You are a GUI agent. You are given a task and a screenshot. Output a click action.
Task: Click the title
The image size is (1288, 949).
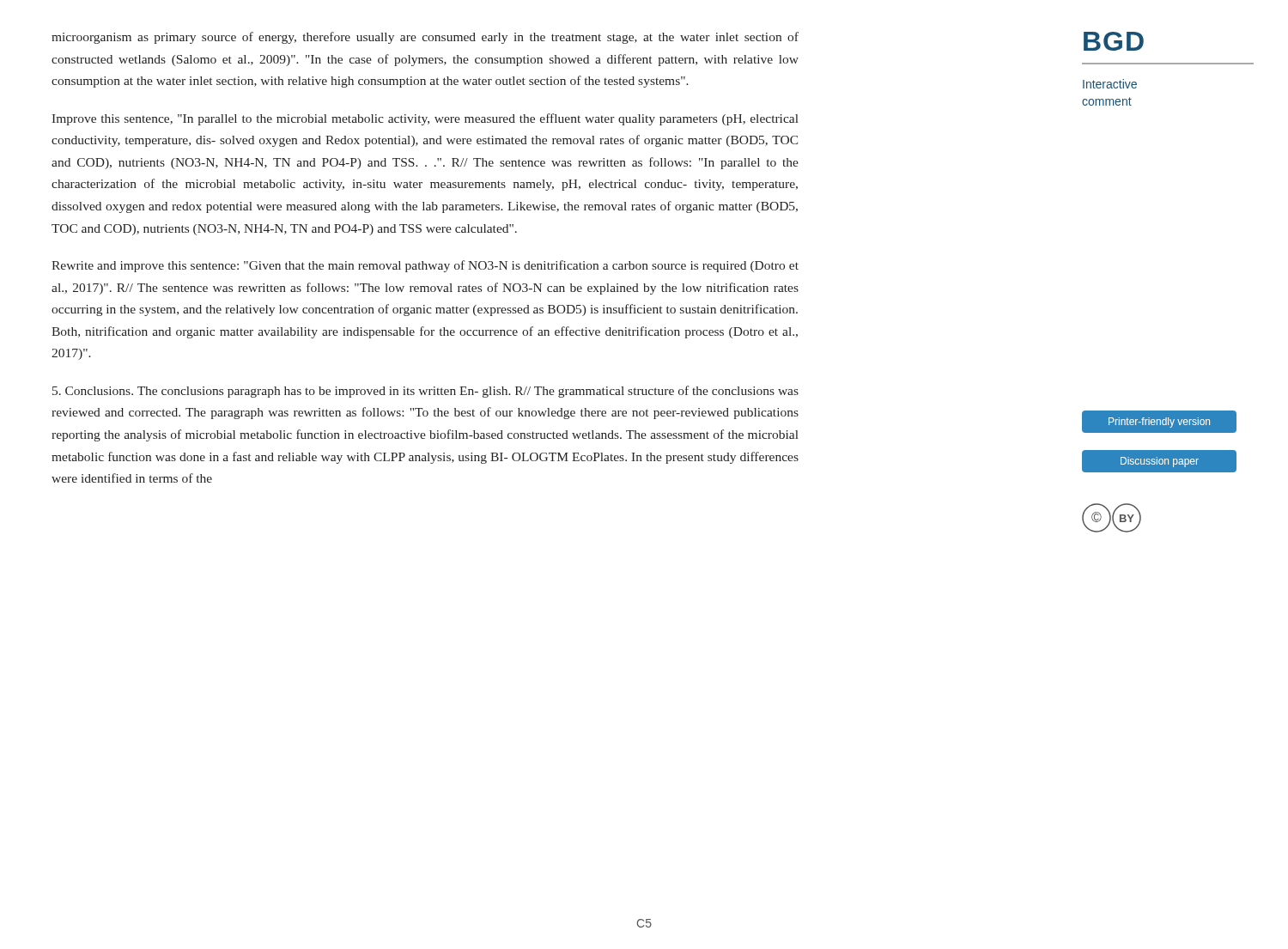[x=1114, y=41]
